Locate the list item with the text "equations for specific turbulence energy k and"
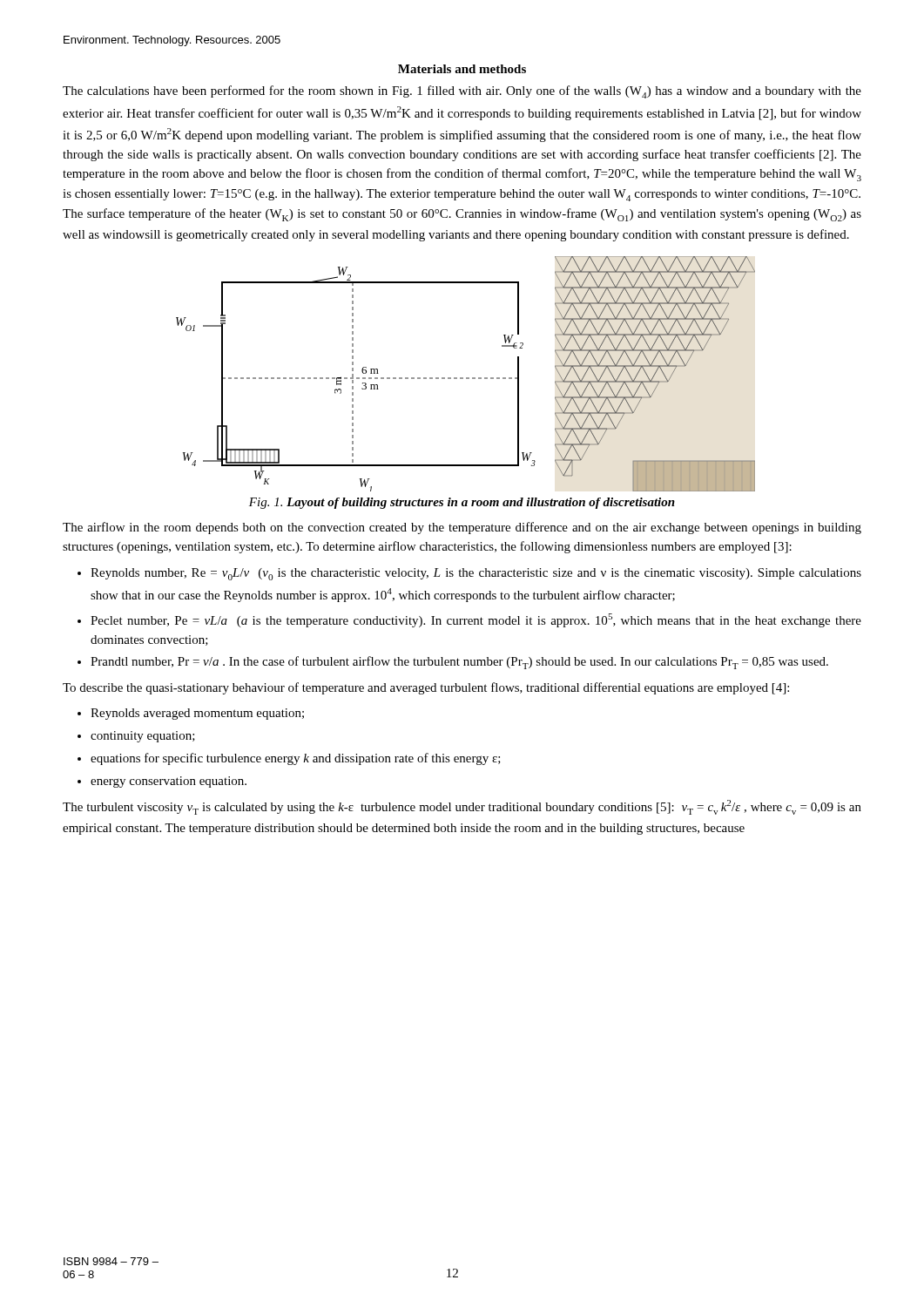This screenshot has width=924, height=1307. [296, 758]
